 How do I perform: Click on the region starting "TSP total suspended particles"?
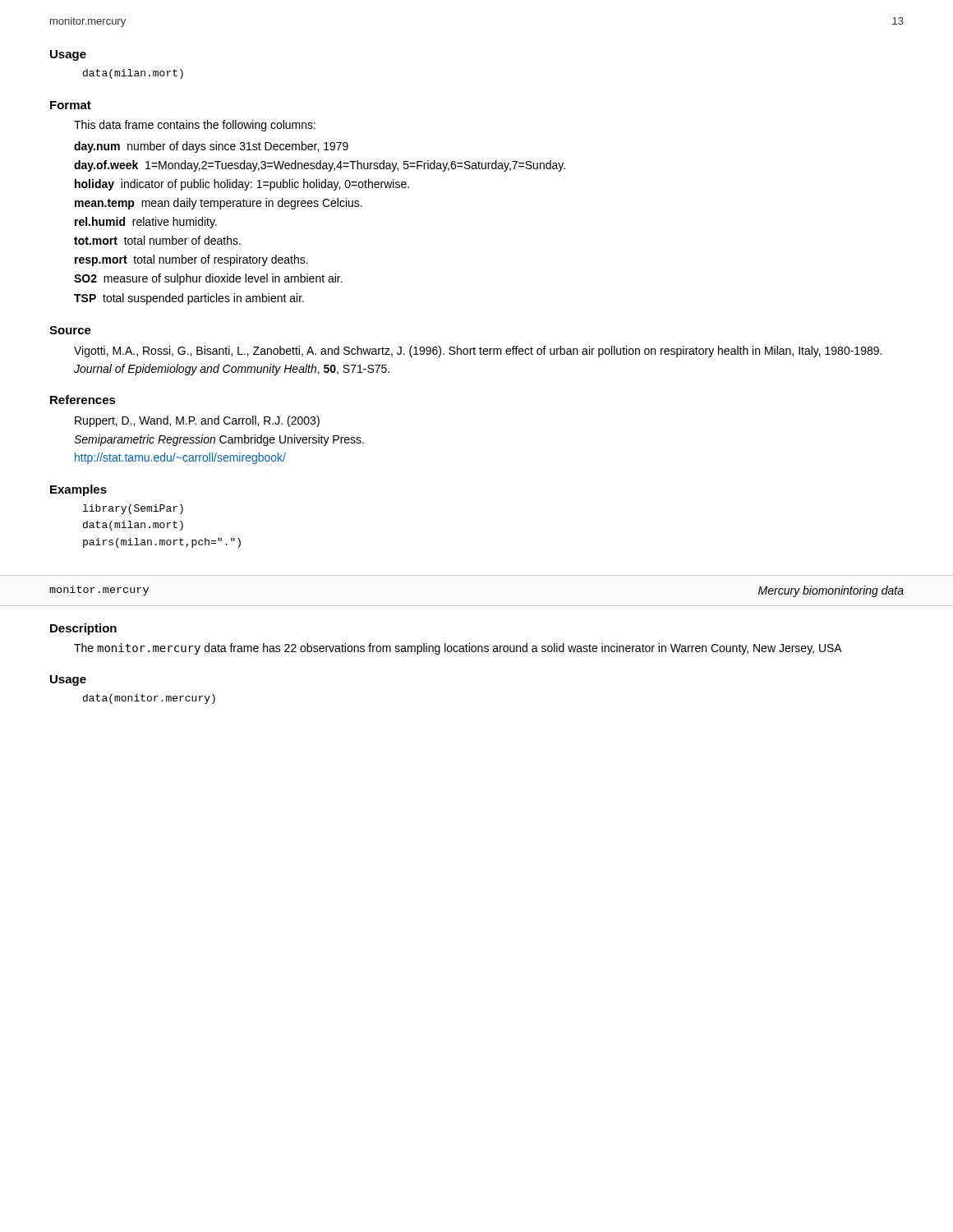tap(189, 298)
